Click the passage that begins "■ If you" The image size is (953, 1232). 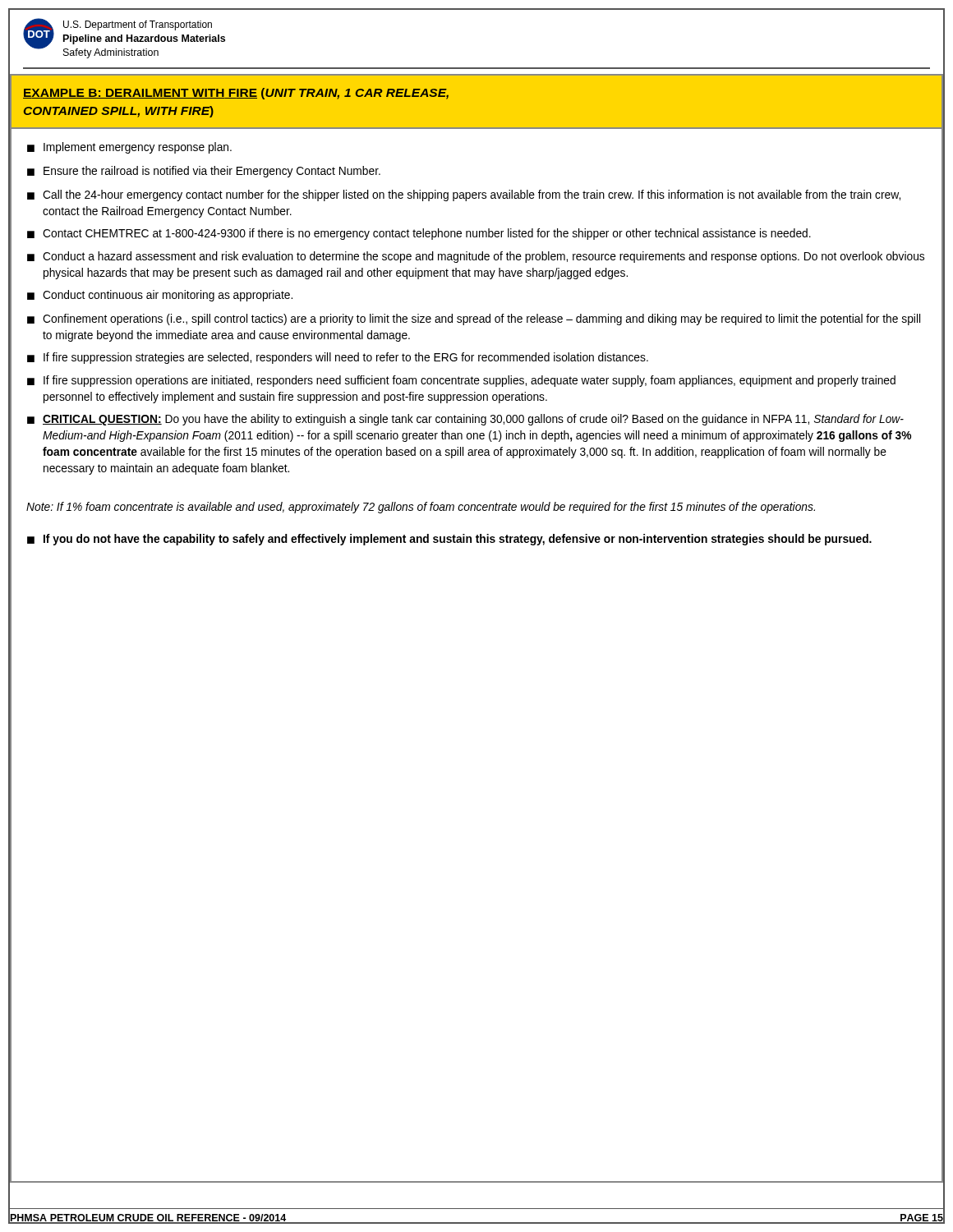tap(476, 541)
